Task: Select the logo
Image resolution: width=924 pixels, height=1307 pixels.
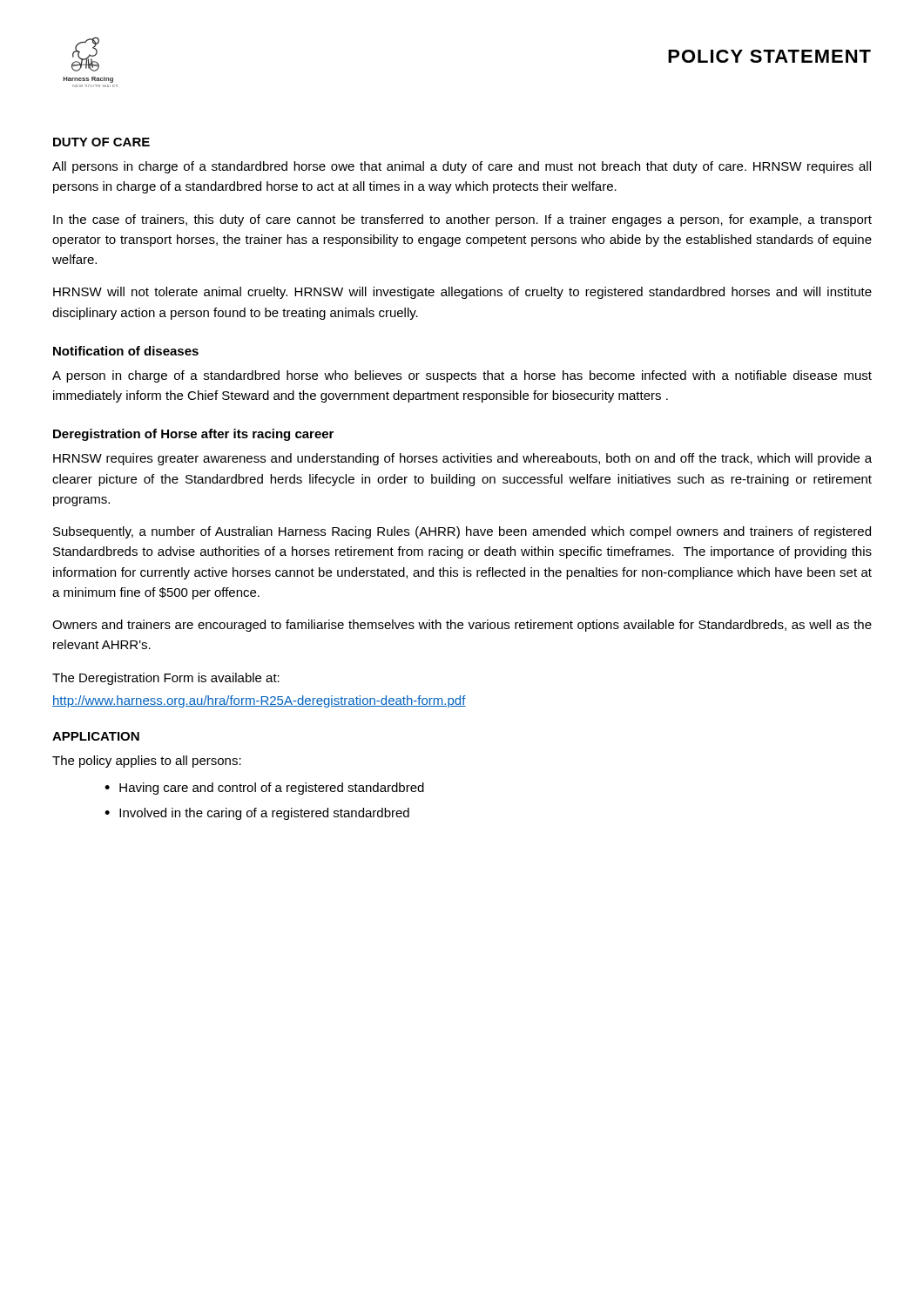Action: [100, 61]
